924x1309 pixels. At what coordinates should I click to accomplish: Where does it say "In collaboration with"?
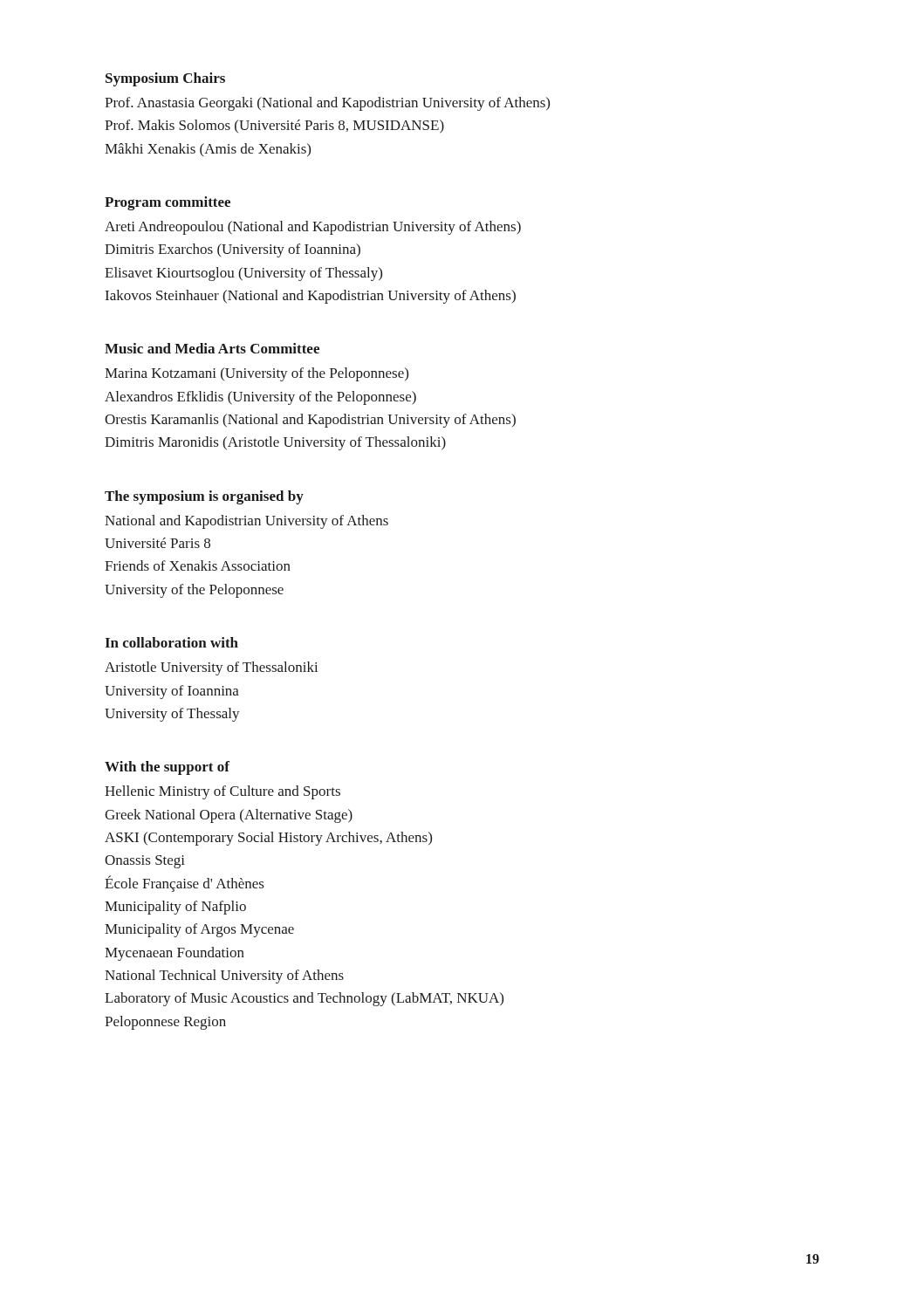point(171,643)
